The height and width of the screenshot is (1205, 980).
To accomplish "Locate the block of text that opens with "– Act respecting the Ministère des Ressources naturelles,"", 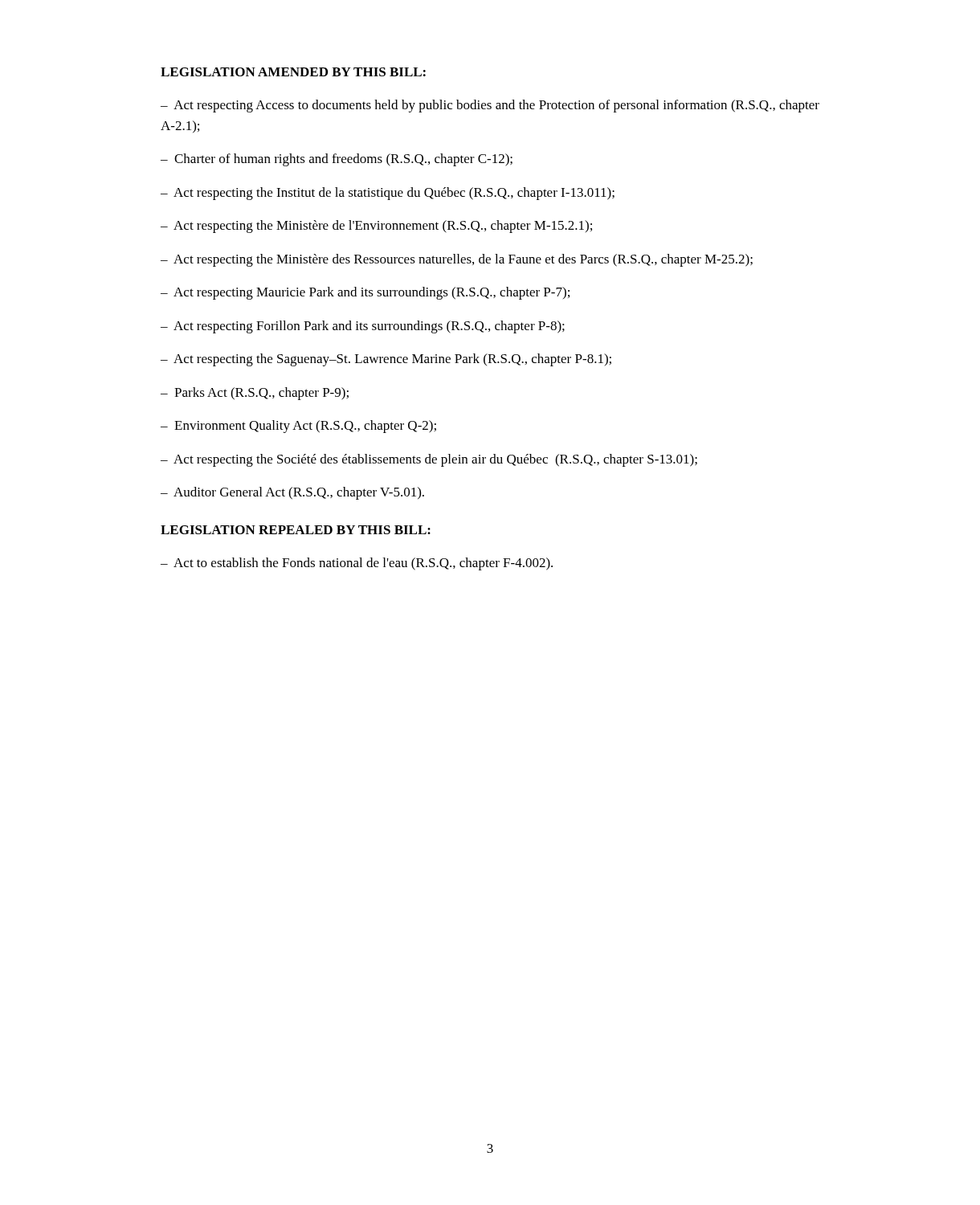I will [x=457, y=259].
